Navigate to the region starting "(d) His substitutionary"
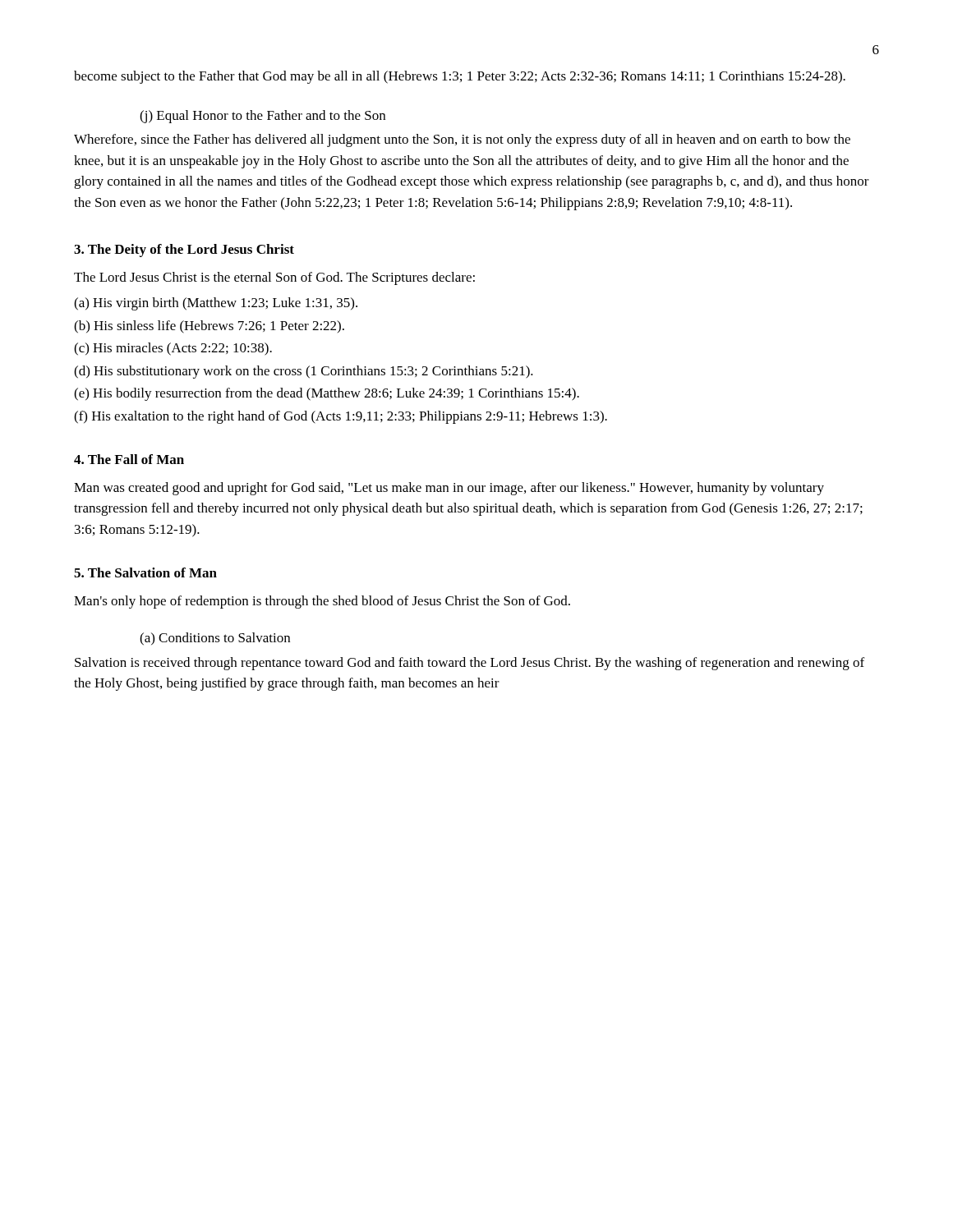953x1232 pixels. 304,370
